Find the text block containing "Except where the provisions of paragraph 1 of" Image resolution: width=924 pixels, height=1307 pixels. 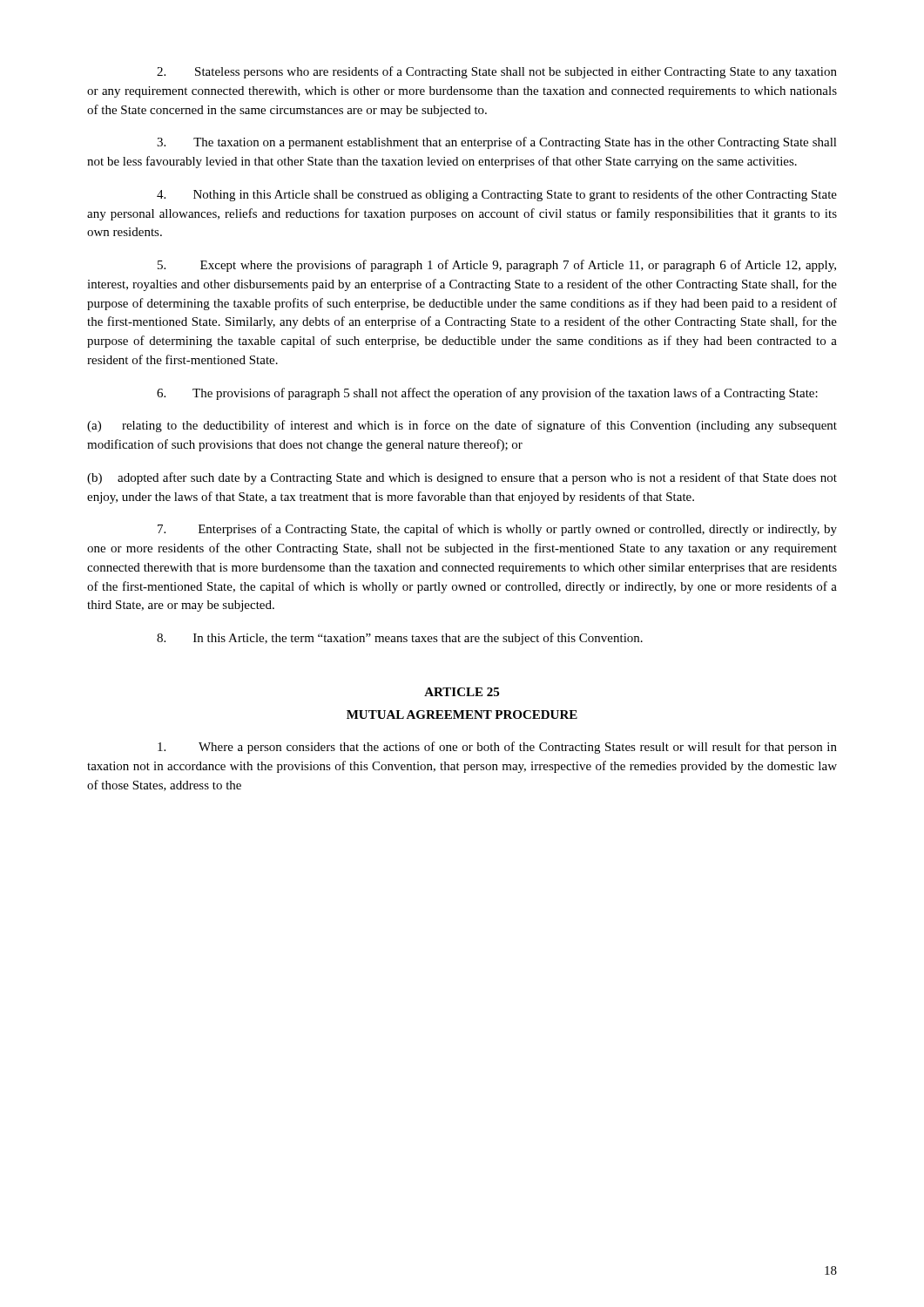pos(462,312)
